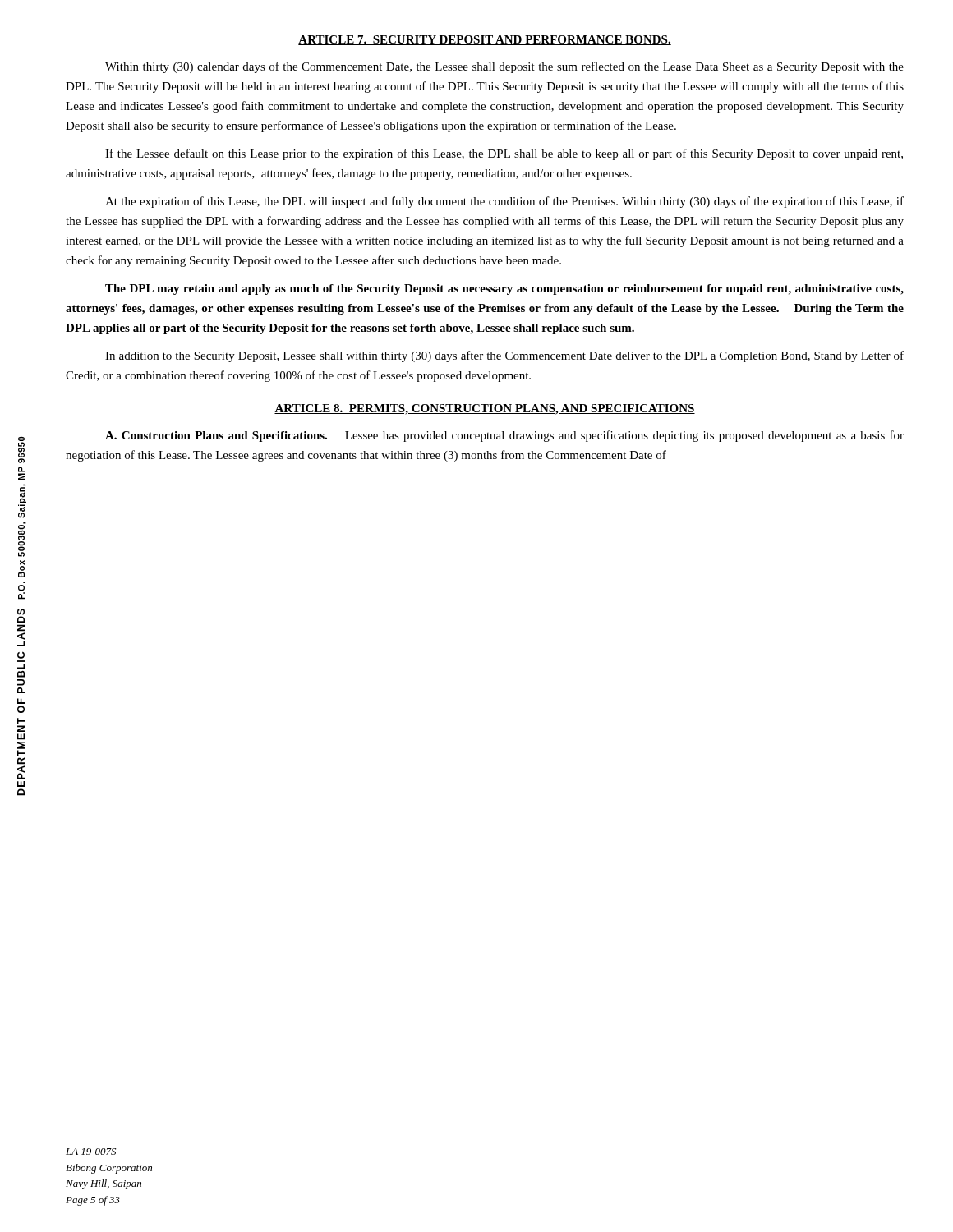Locate the text block with the text "At the expiration of this Lease, the DPL"
Viewport: 953px width, 1232px height.
click(x=485, y=231)
